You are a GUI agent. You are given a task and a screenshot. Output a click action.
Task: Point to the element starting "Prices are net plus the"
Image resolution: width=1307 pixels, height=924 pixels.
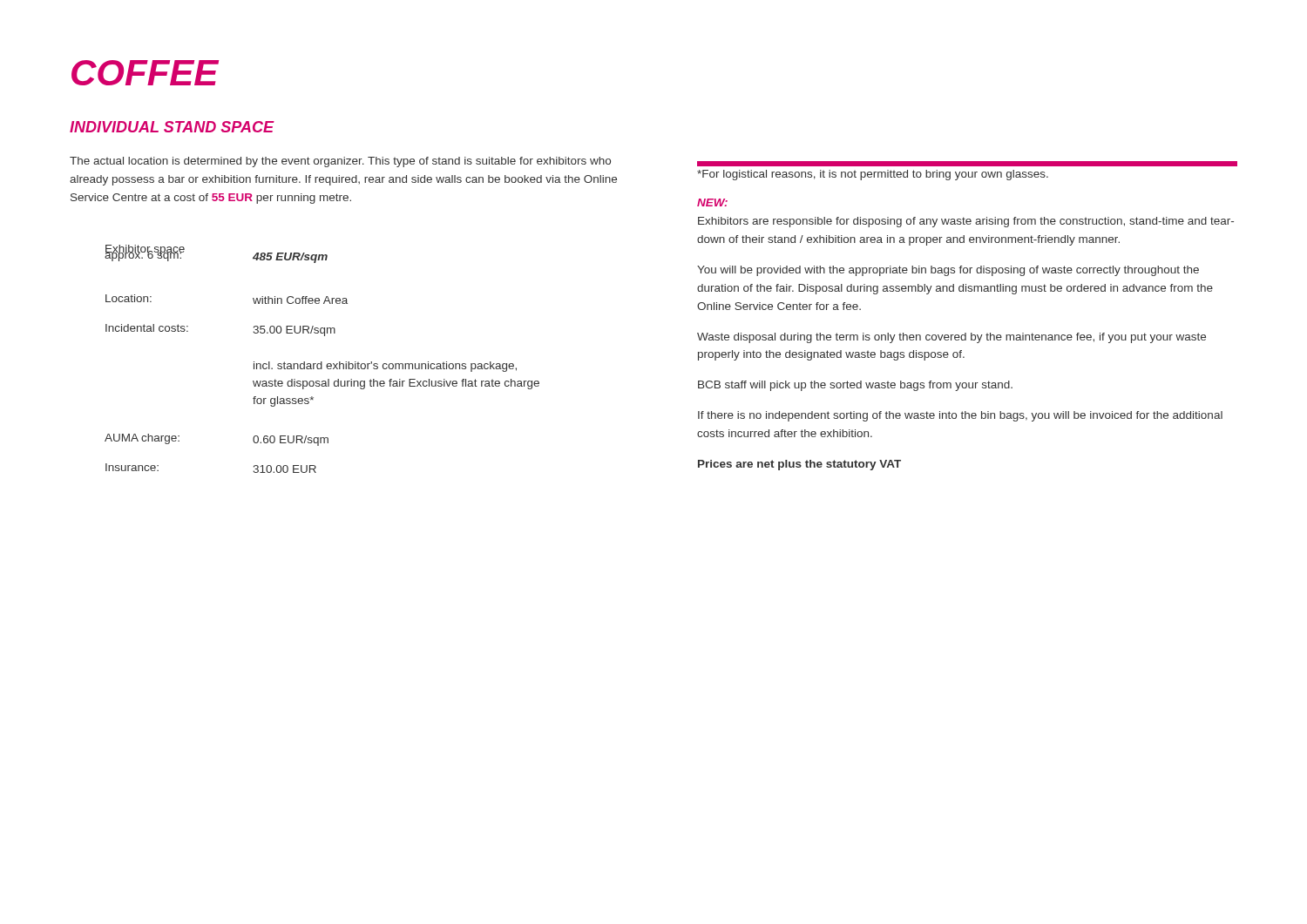point(799,464)
